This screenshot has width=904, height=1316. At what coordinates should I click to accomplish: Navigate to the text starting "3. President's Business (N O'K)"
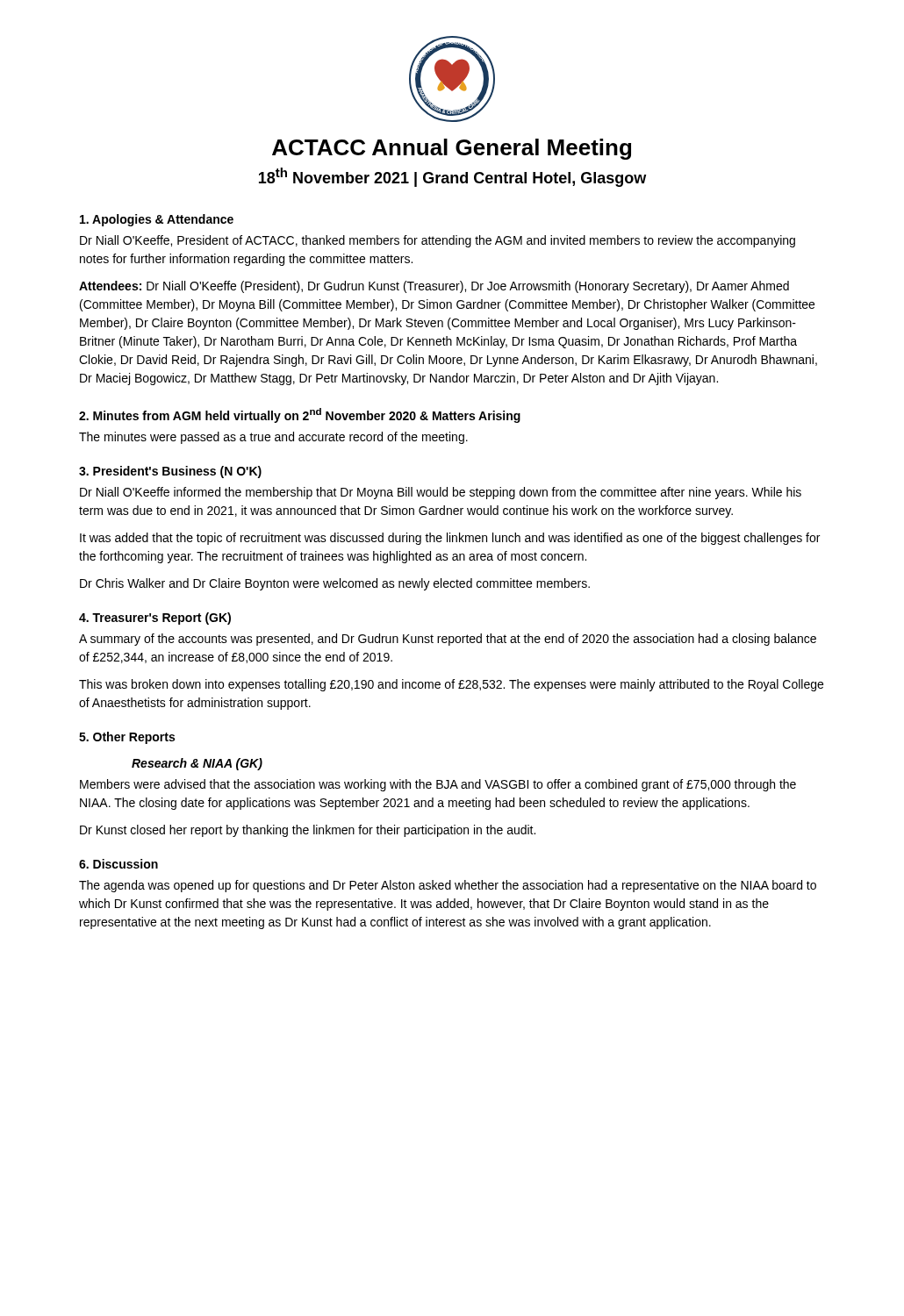(x=170, y=471)
